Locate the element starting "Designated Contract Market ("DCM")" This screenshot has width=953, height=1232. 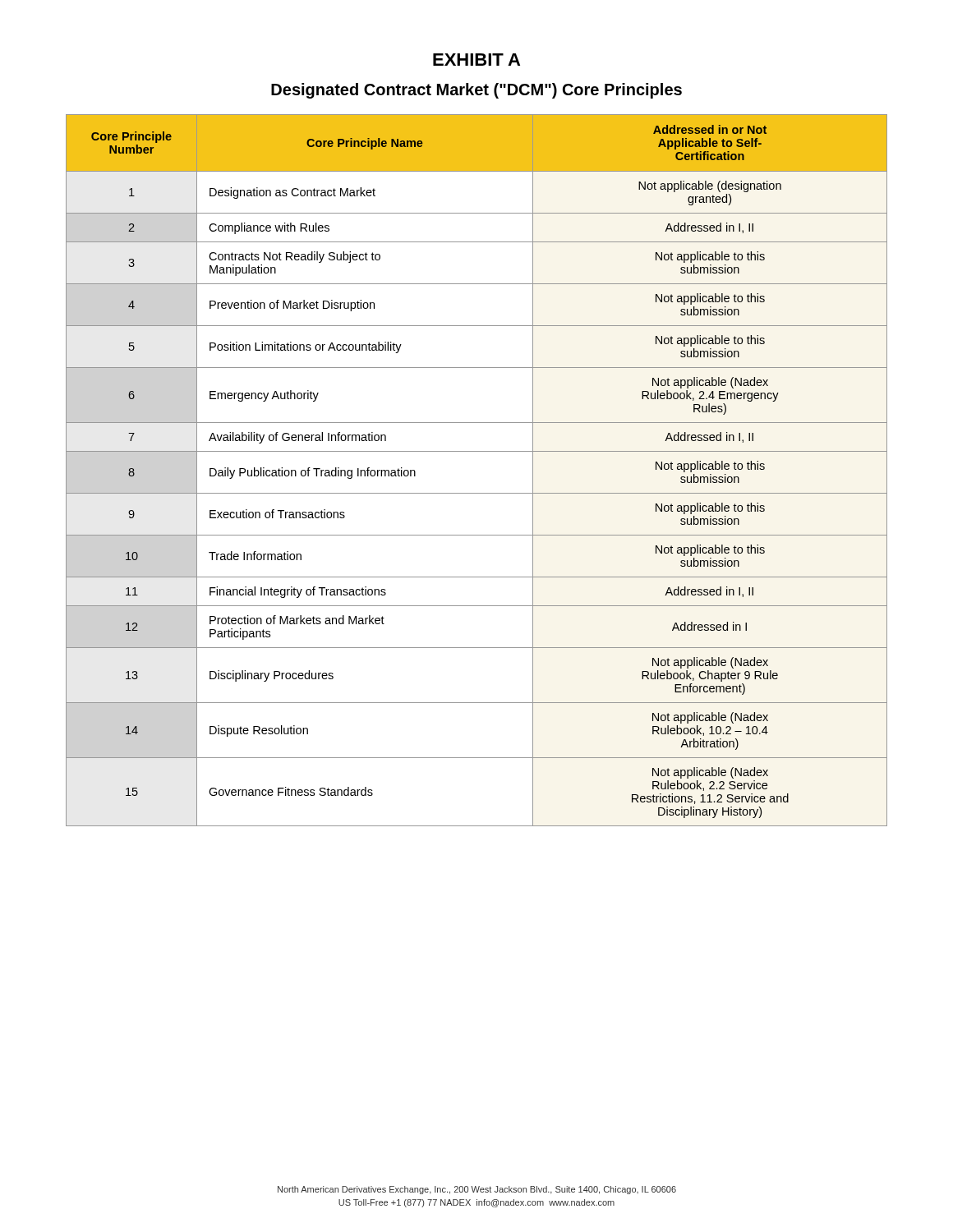(476, 90)
